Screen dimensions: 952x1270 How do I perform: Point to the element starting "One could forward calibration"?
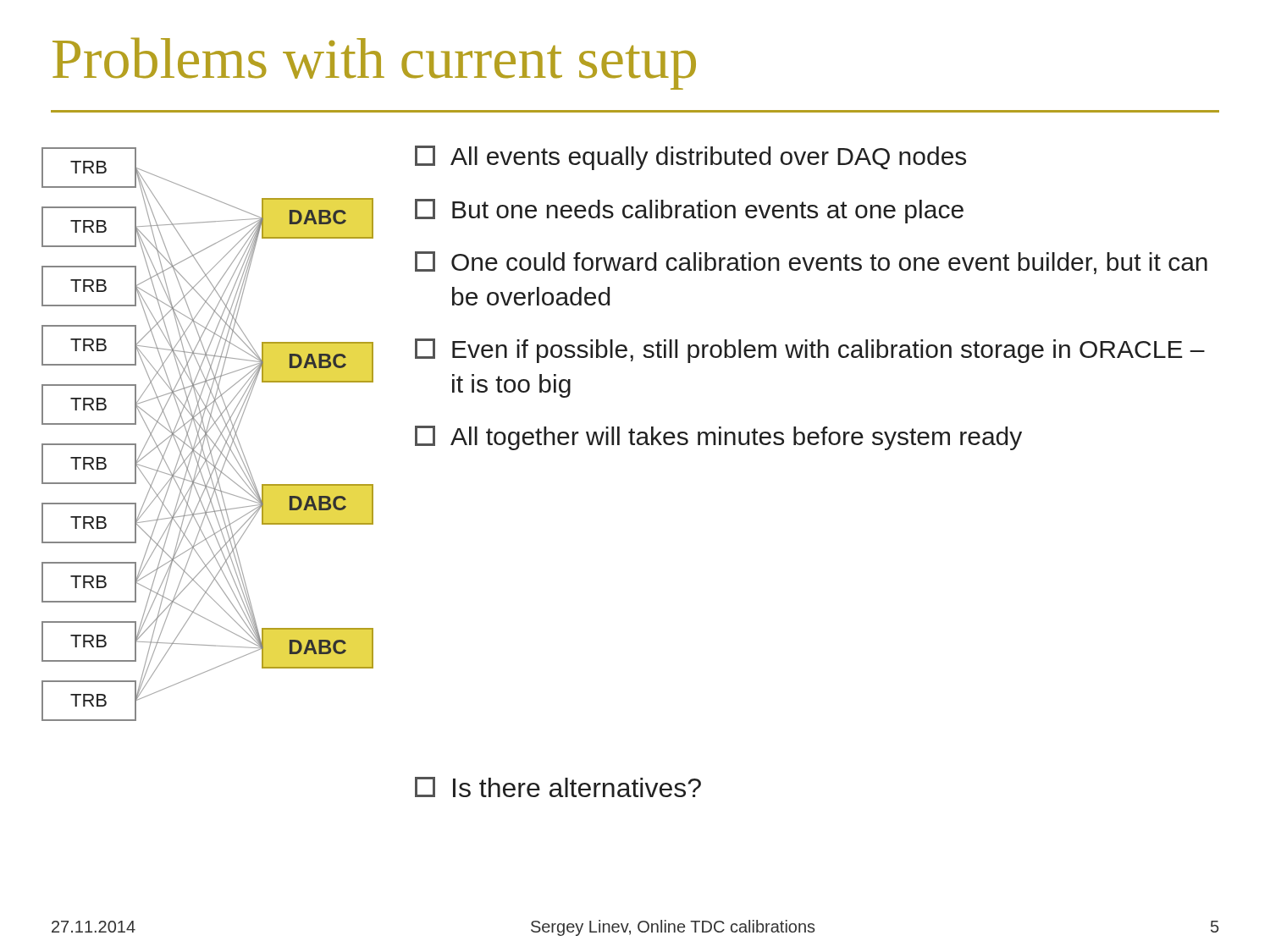point(817,280)
